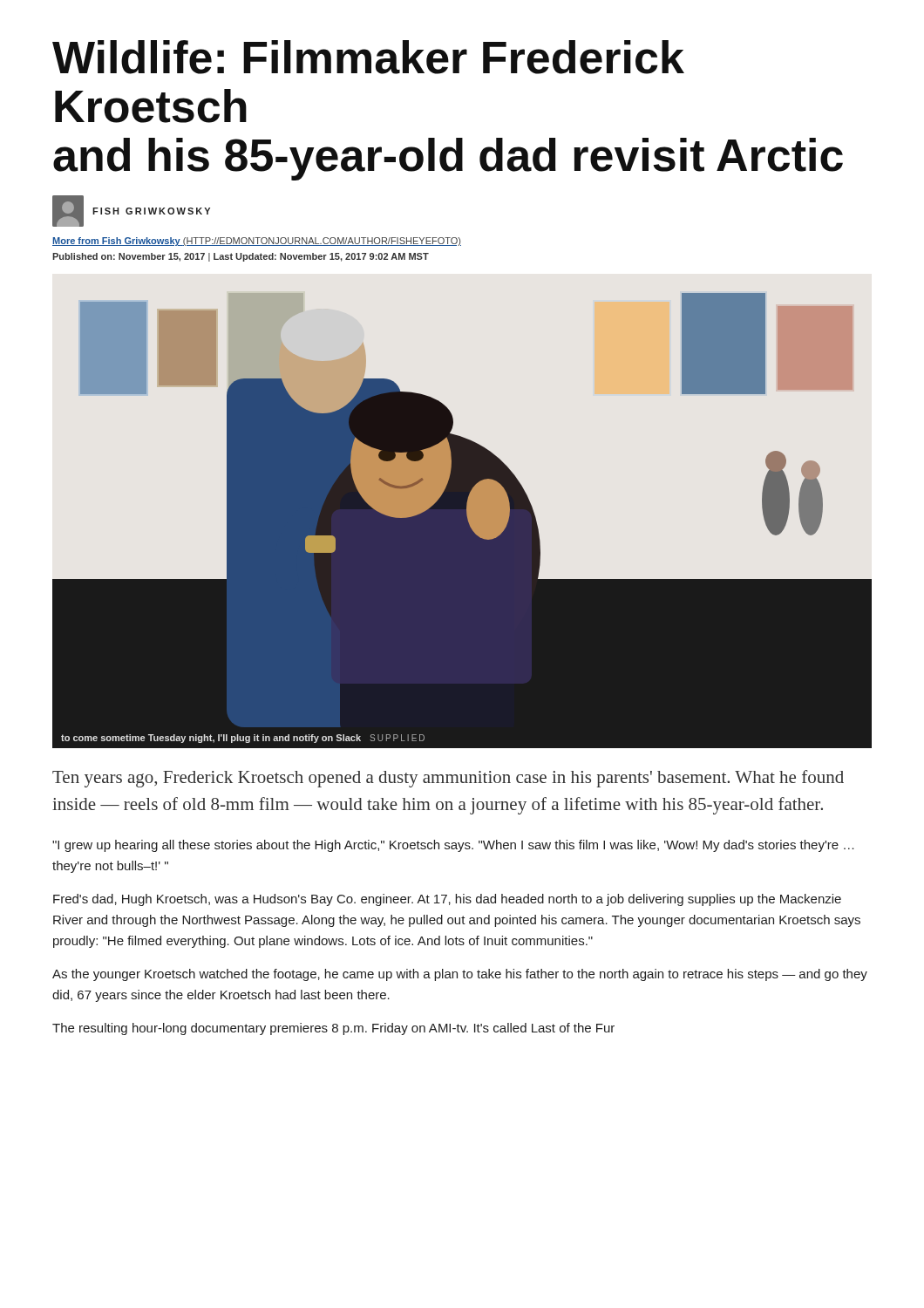Select the text block that reads "Published on: November 15, 2017 | Last Updated:"

point(240,257)
